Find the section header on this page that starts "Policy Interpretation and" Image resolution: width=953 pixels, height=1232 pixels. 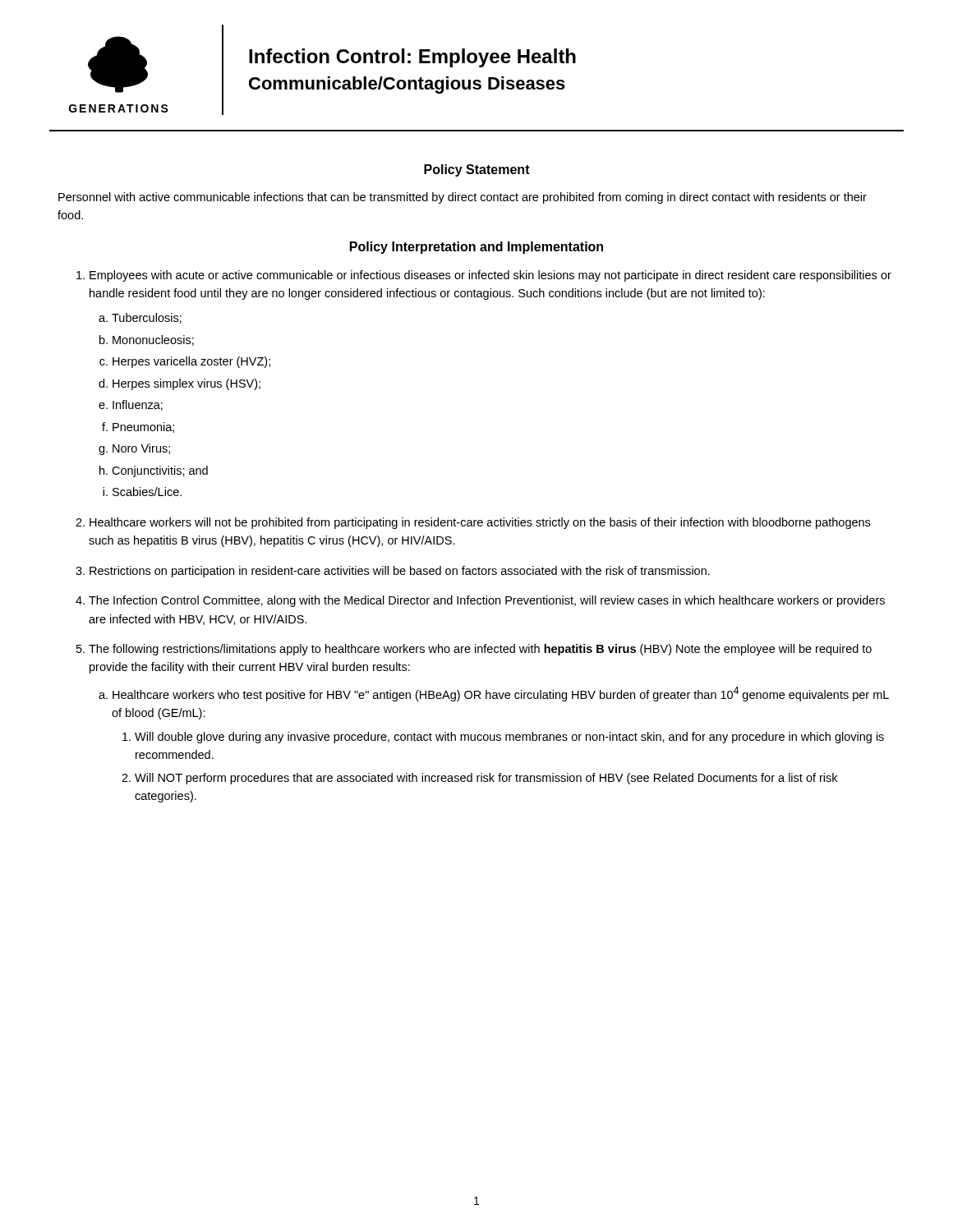(x=476, y=246)
